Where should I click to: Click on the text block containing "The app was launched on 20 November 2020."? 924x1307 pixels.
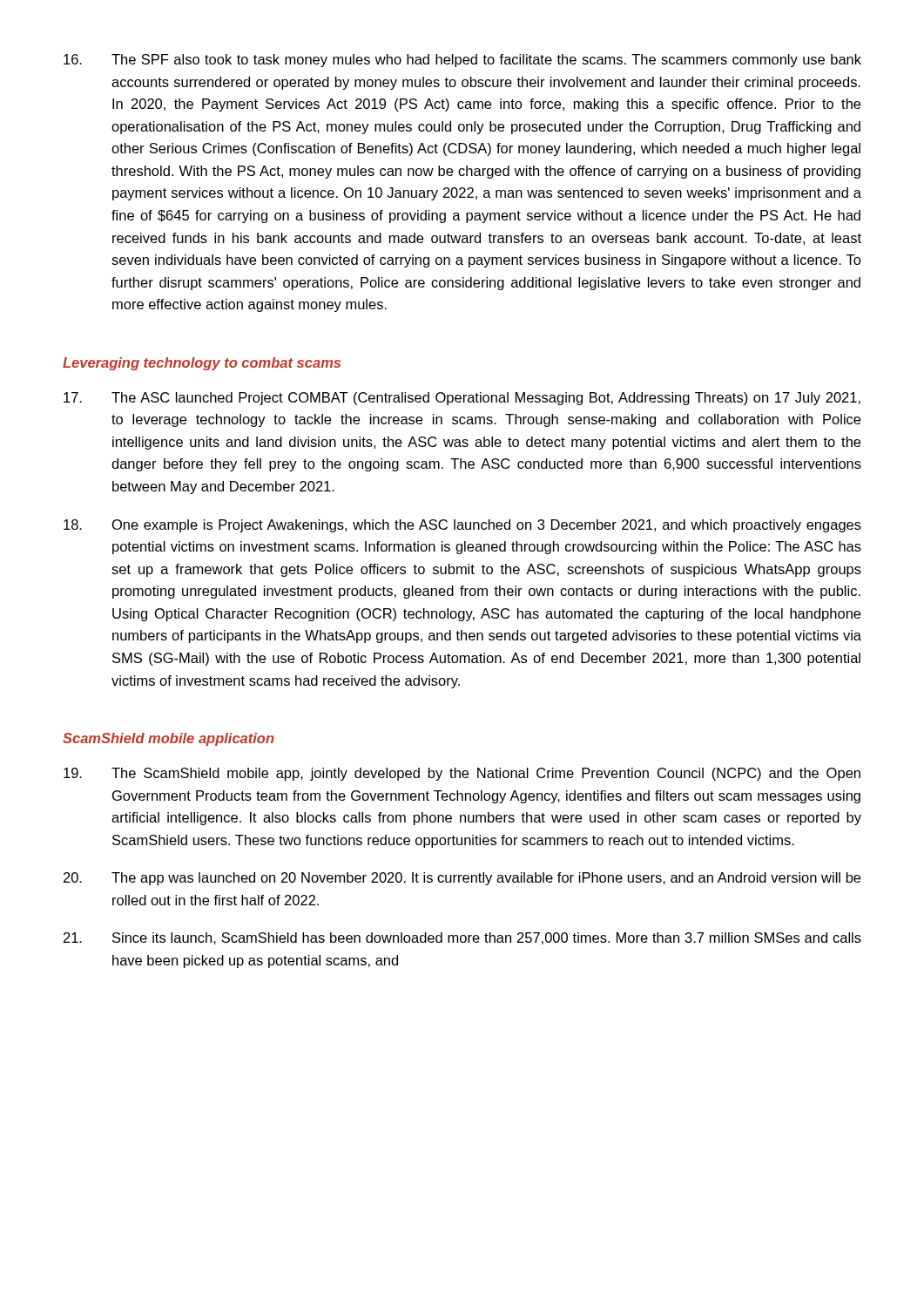[462, 889]
